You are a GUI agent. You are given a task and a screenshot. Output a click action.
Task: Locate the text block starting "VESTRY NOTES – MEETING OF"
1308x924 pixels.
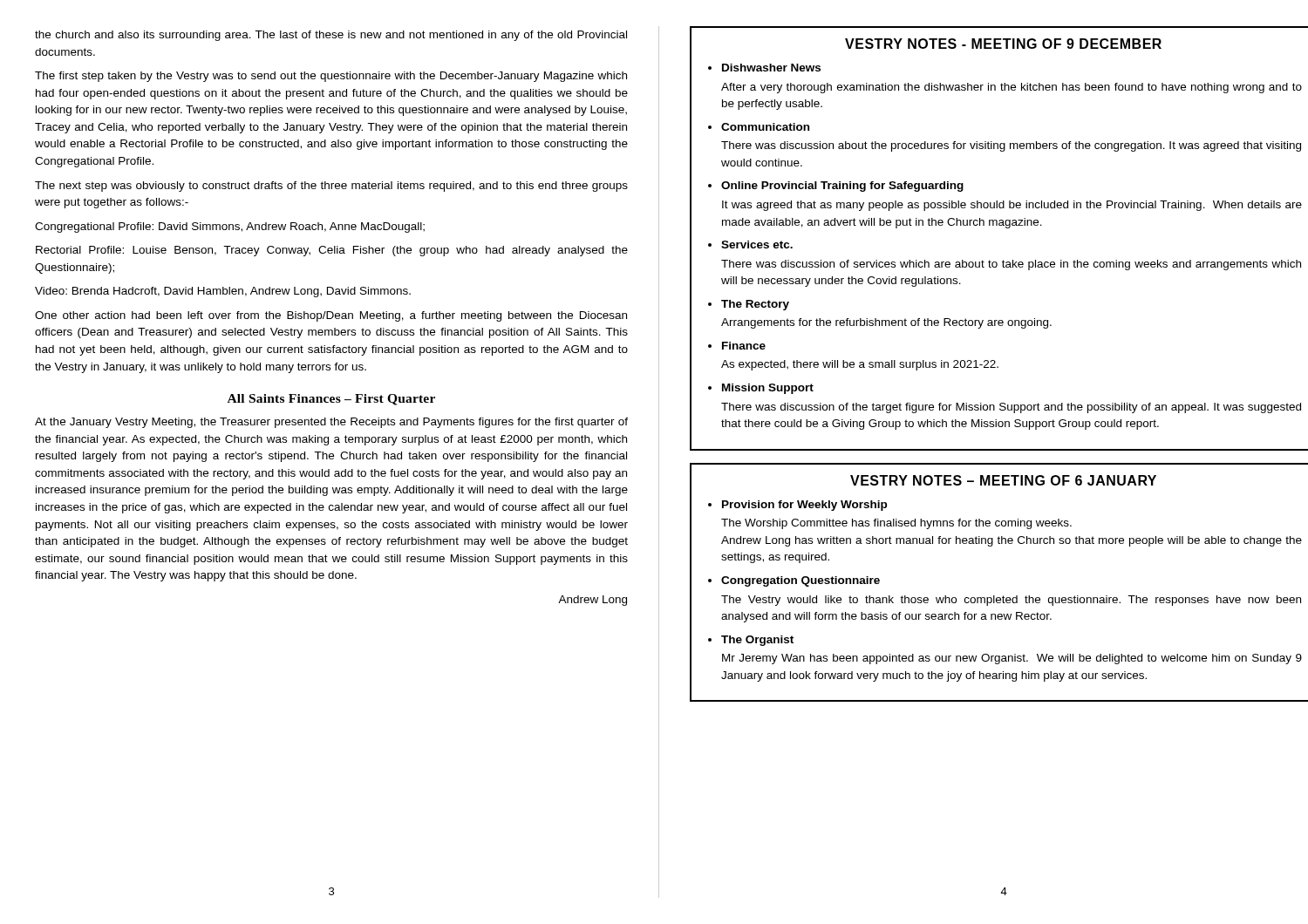click(x=1004, y=481)
